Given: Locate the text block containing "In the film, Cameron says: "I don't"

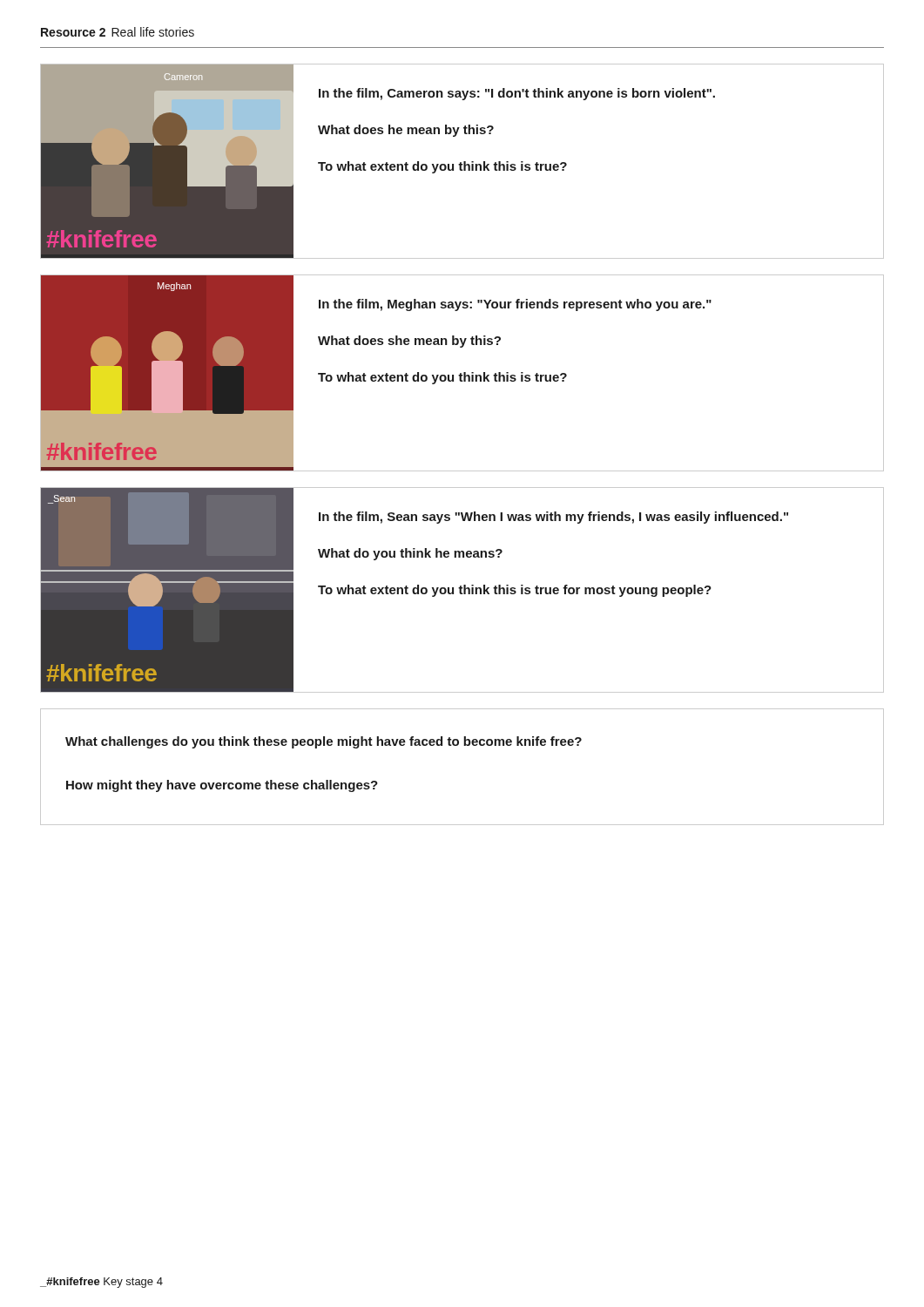Looking at the screenshot, I should coord(517,94).
